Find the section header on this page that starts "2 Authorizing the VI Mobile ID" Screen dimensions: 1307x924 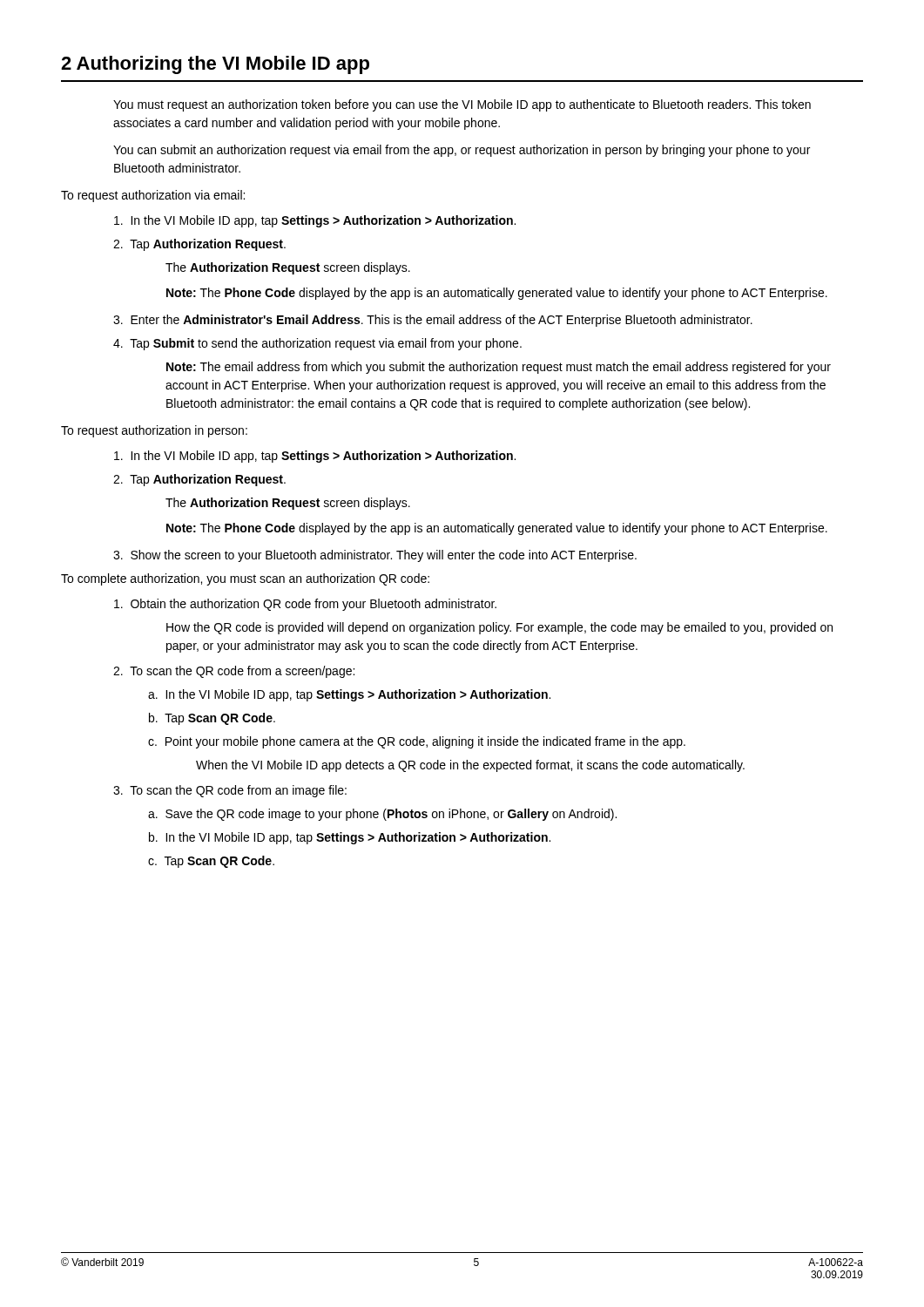[215, 63]
